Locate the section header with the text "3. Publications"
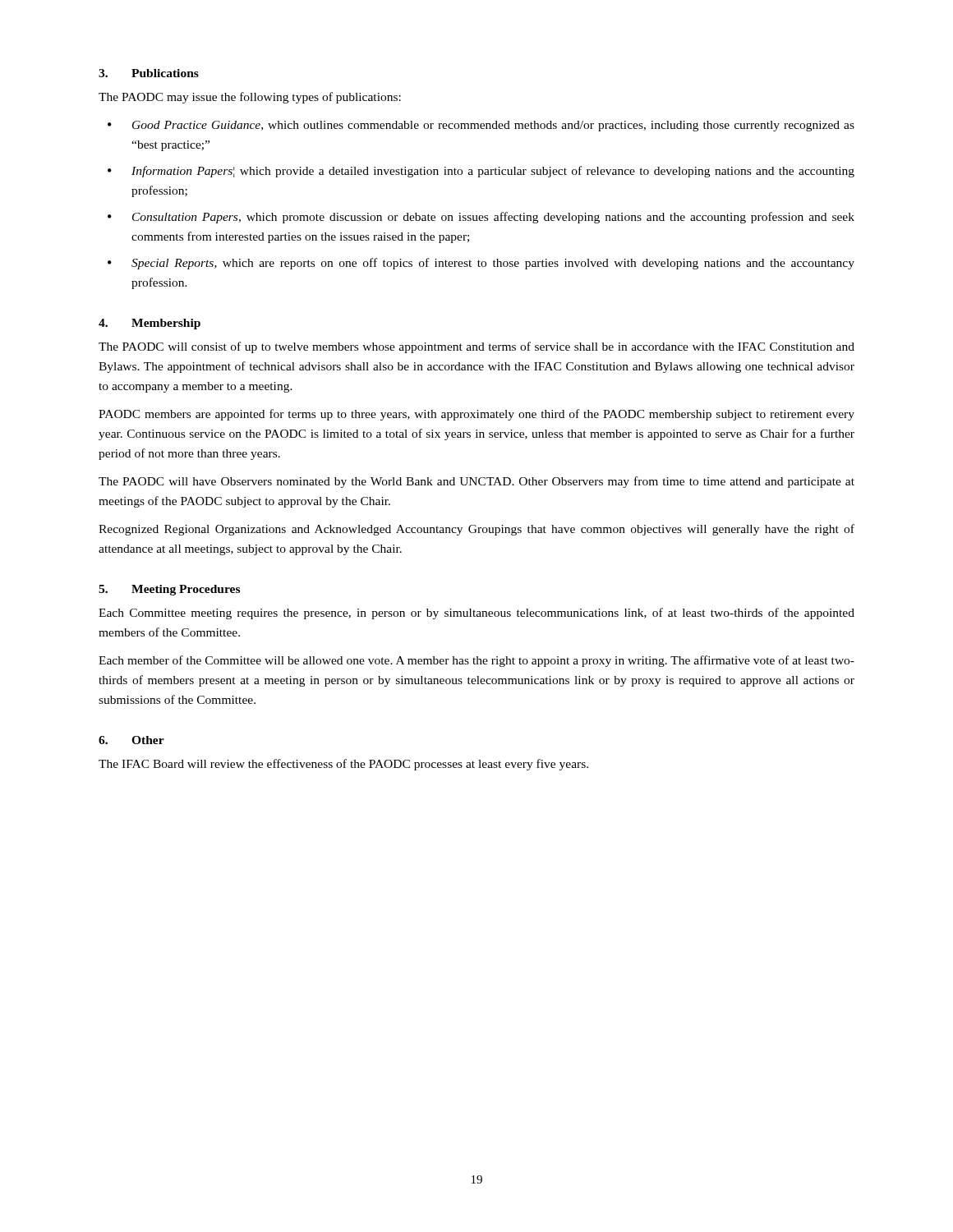Image resolution: width=953 pixels, height=1232 pixels. tap(149, 73)
